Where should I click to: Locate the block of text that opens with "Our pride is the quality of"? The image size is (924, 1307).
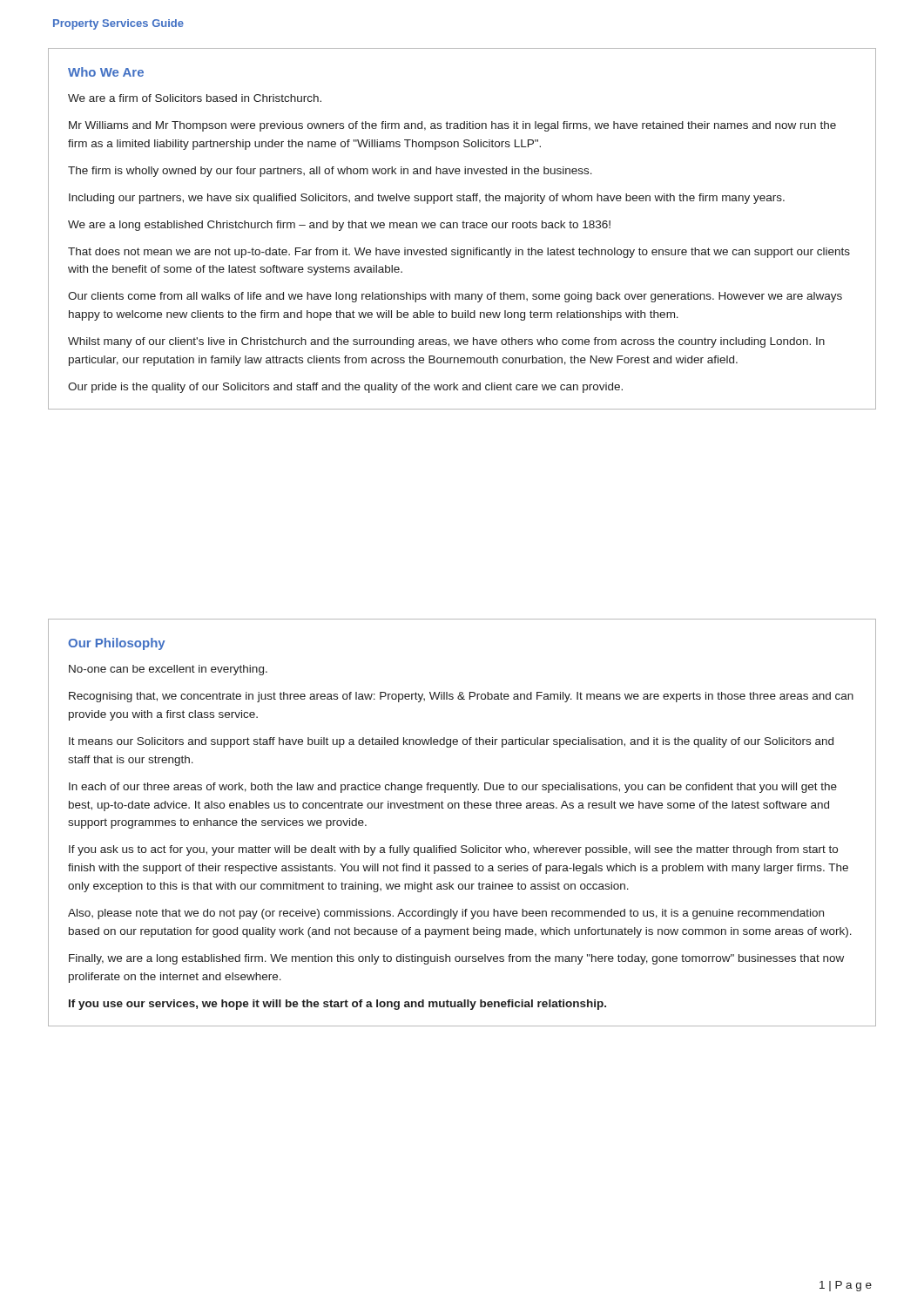pyautogui.click(x=346, y=386)
